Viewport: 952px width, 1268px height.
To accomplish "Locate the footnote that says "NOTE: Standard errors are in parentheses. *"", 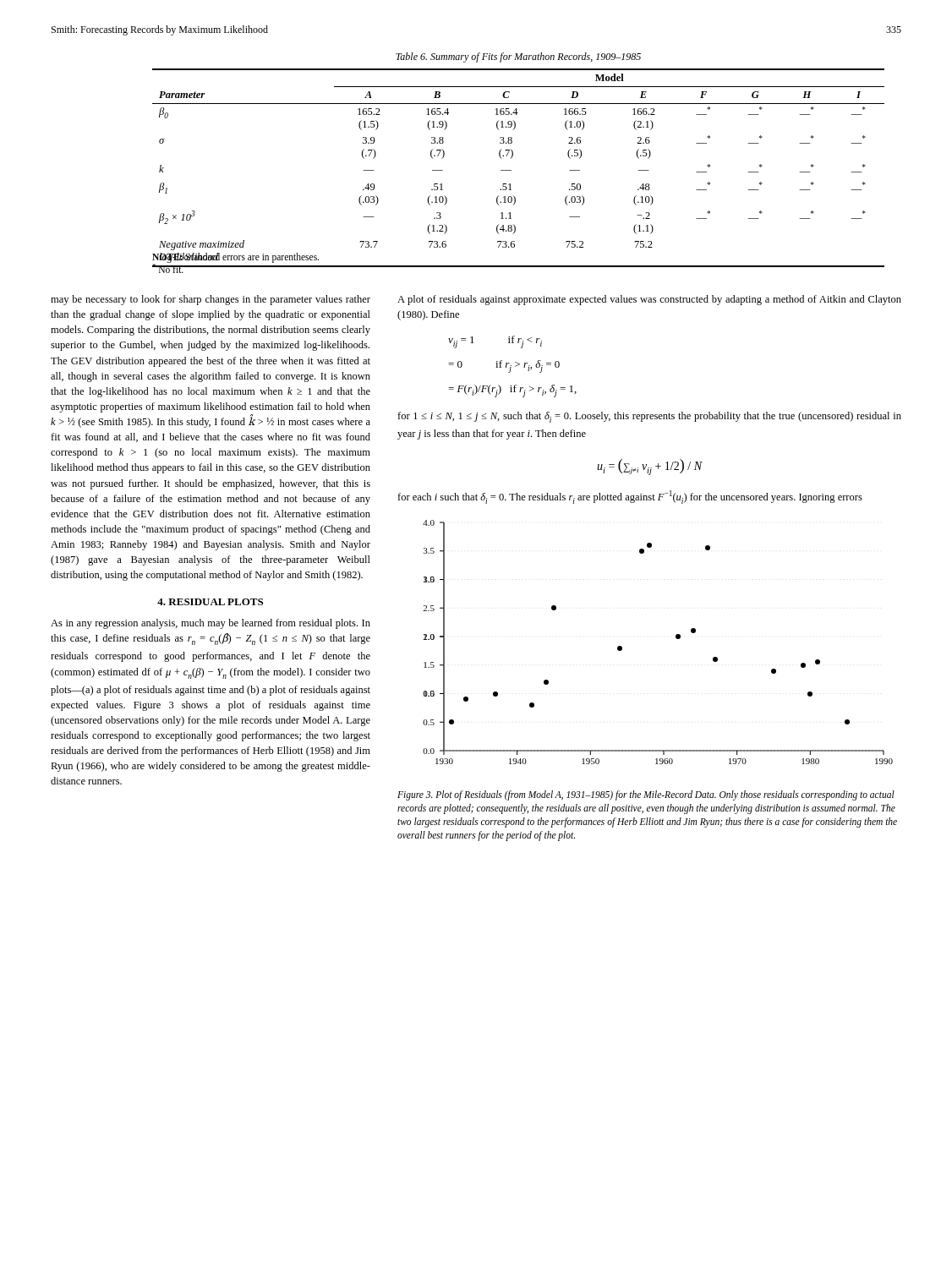I will click(236, 263).
